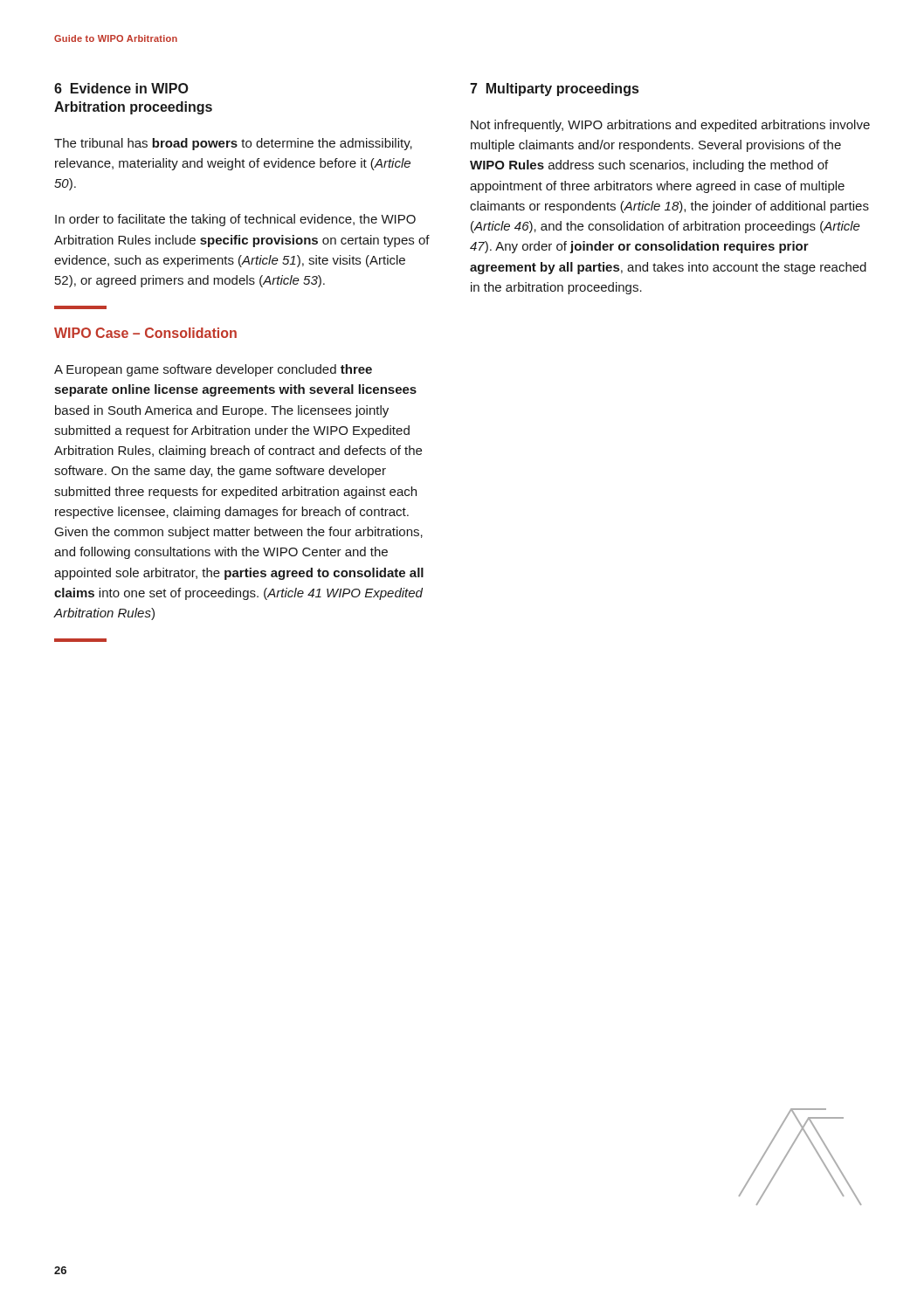
Task: Find the illustration
Action: (800, 1153)
